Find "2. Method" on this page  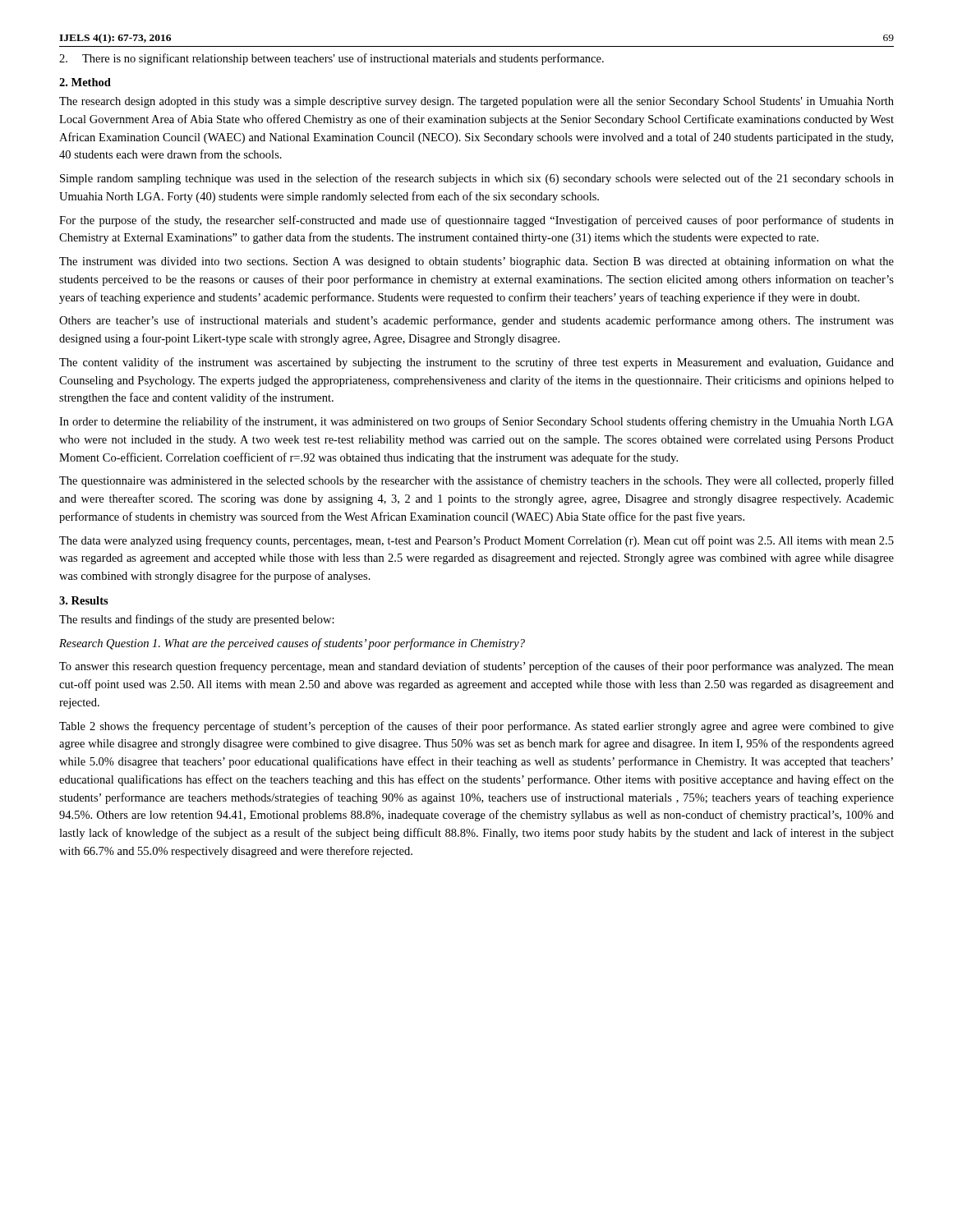[x=85, y=82]
